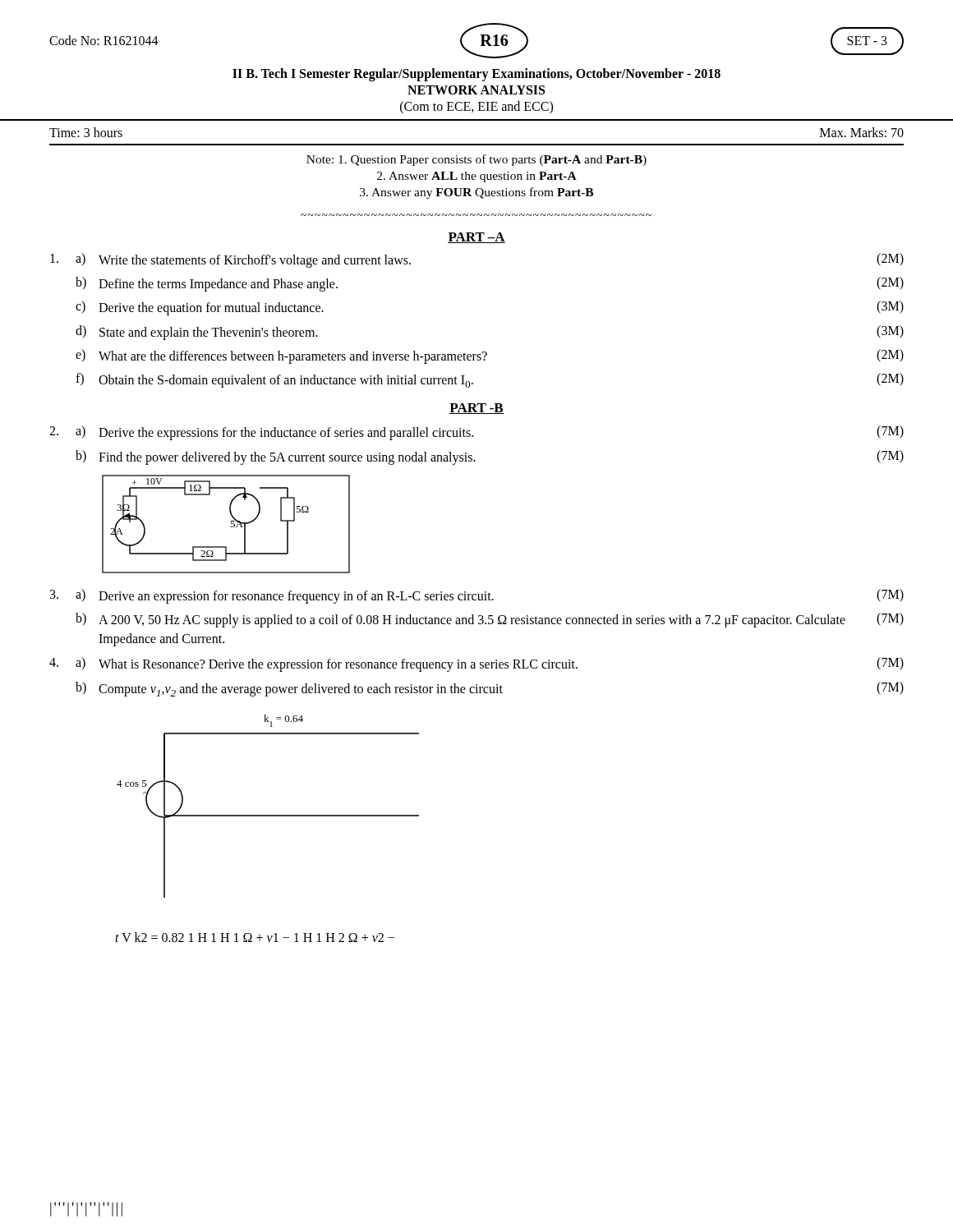Find the section header with the text "PART –A"
The height and width of the screenshot is (1232, 953).
pos(476,237)
